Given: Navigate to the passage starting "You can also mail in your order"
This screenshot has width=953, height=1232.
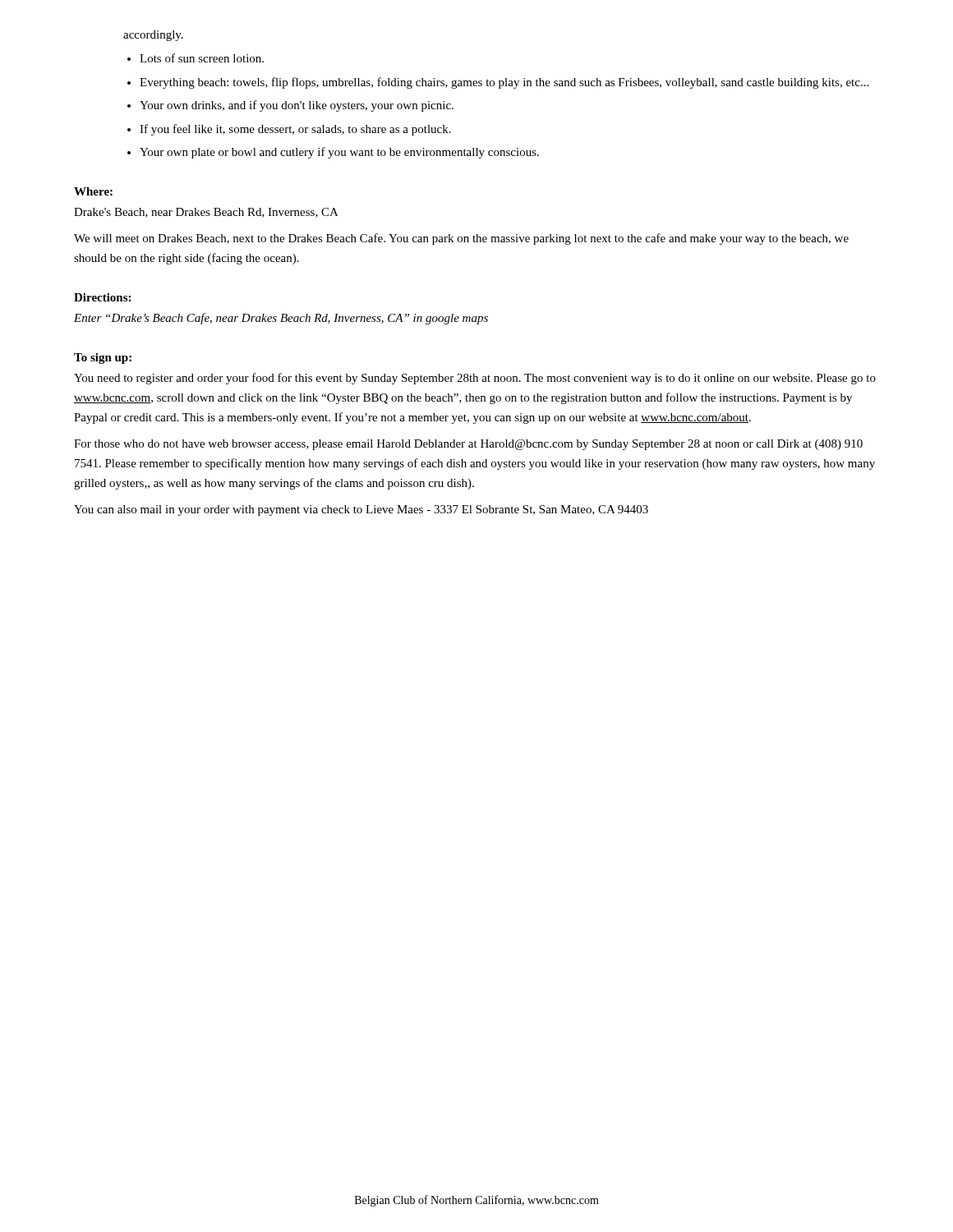Looking at the screenshot, I should tap(361, 509).
